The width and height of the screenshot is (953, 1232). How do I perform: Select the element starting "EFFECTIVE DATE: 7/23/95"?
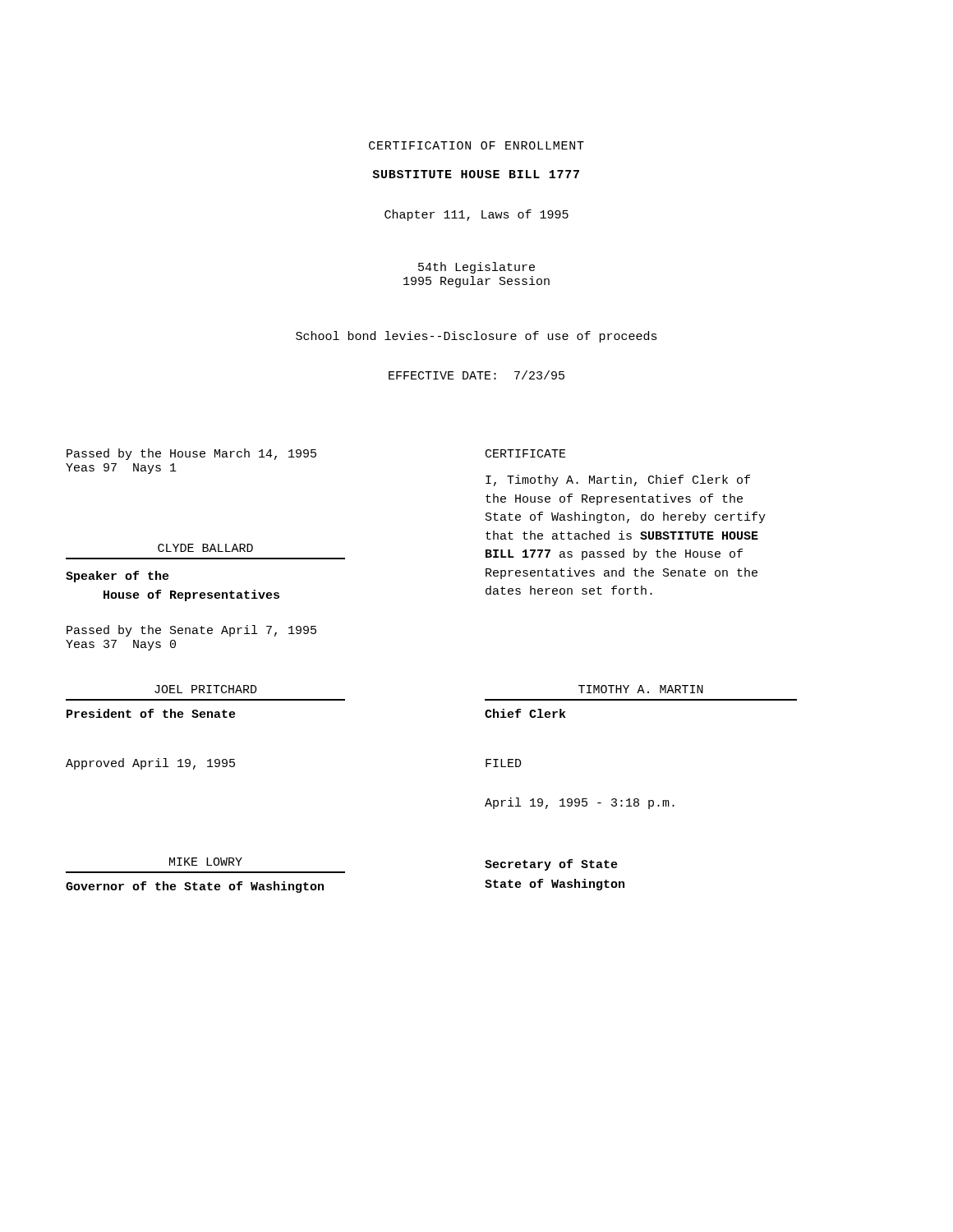pos(476,377)
